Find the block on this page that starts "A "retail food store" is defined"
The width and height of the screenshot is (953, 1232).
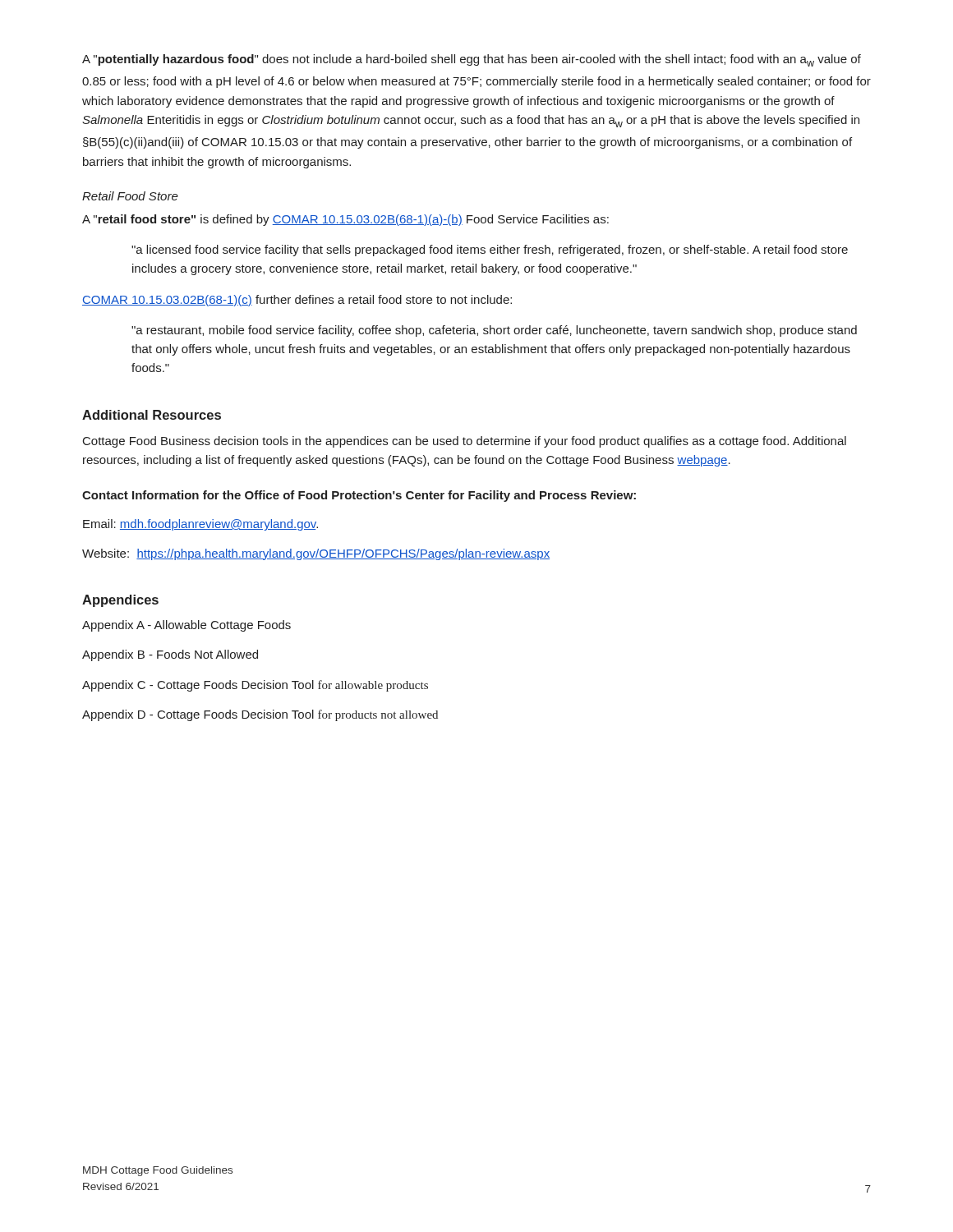tap(476, 219)
